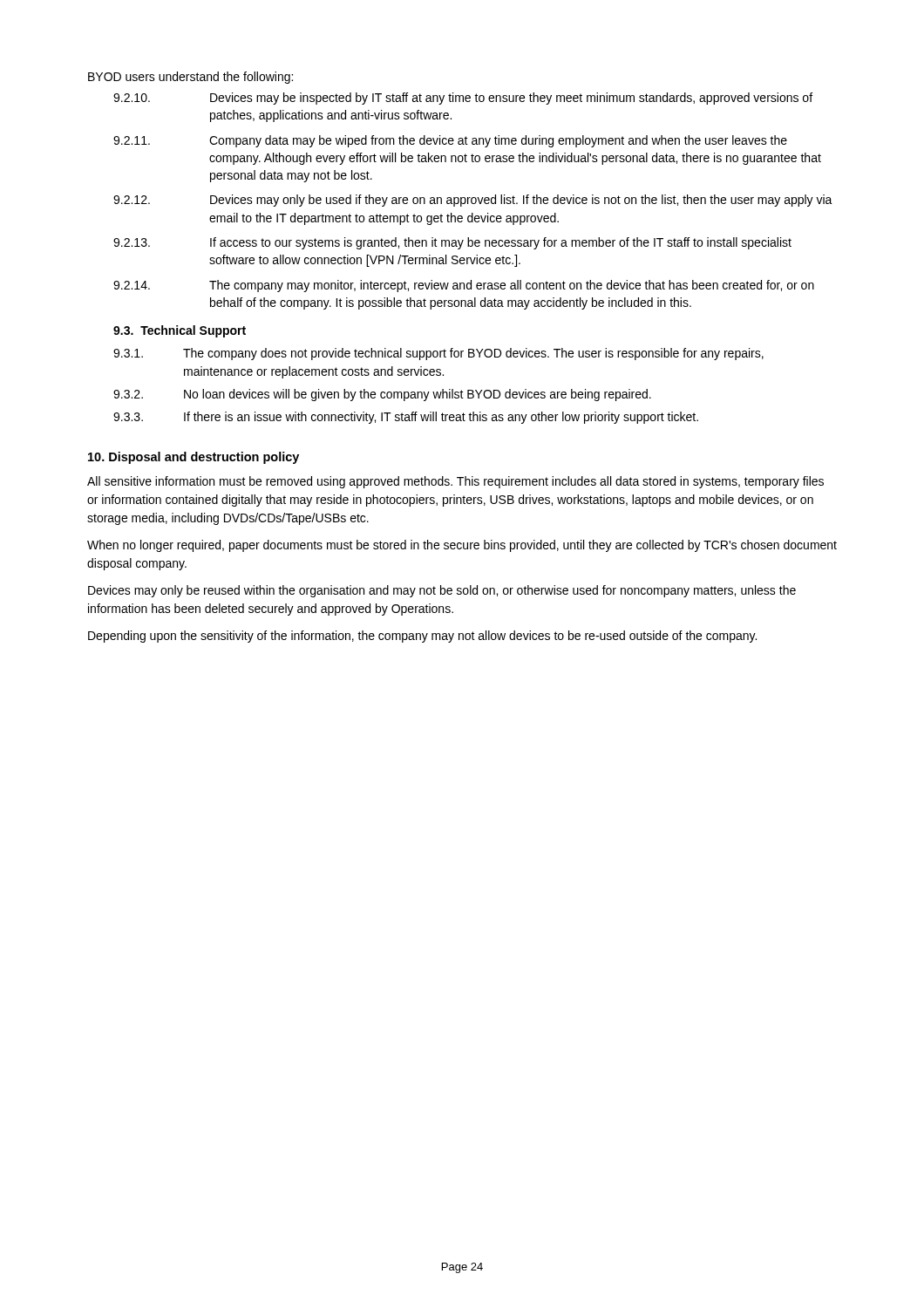Select the passage starting "All sensitive information must be removed using approved"

[456, 500]
